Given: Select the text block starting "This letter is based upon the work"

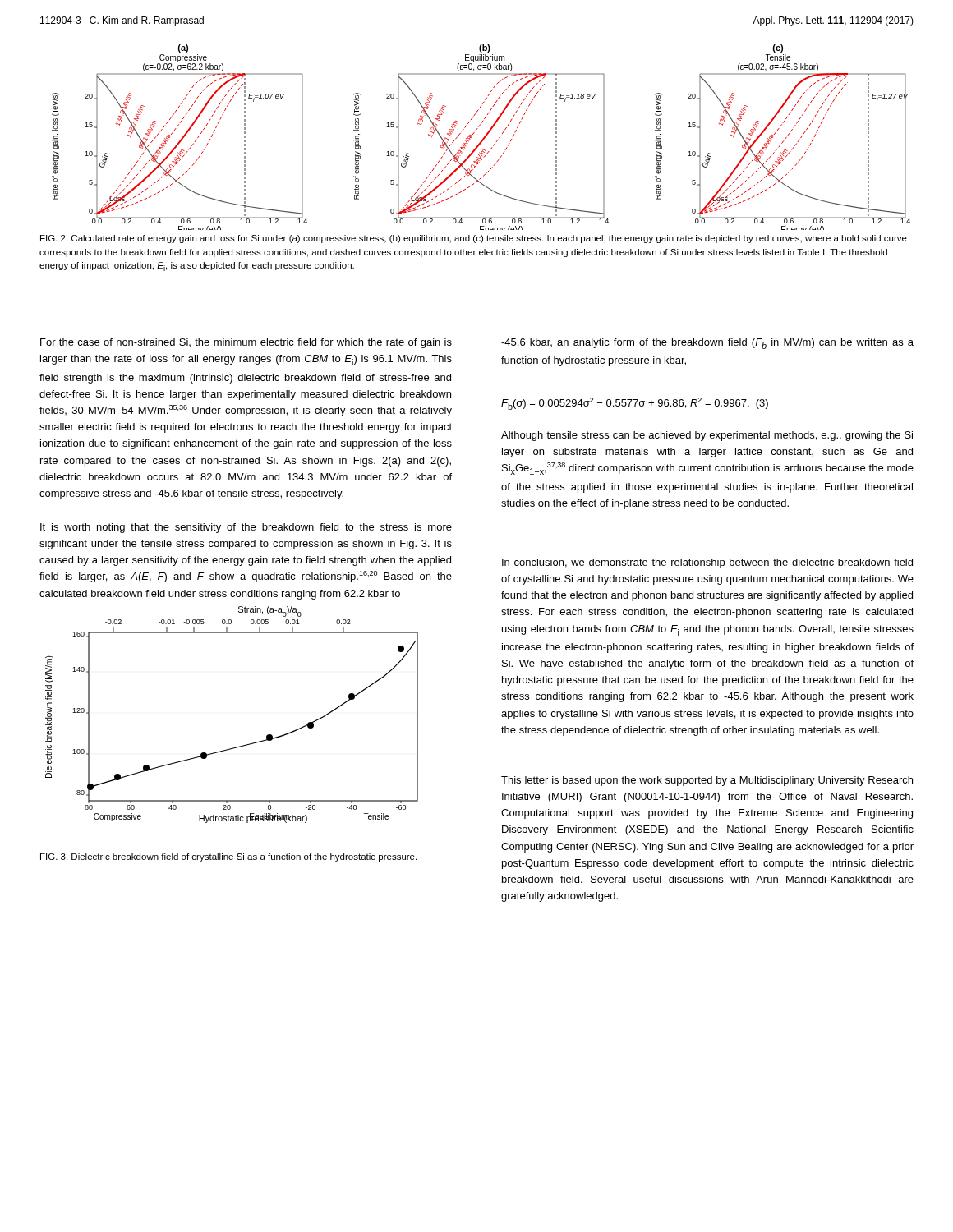Looking at the screenshot, I should [x=707, y=838].
